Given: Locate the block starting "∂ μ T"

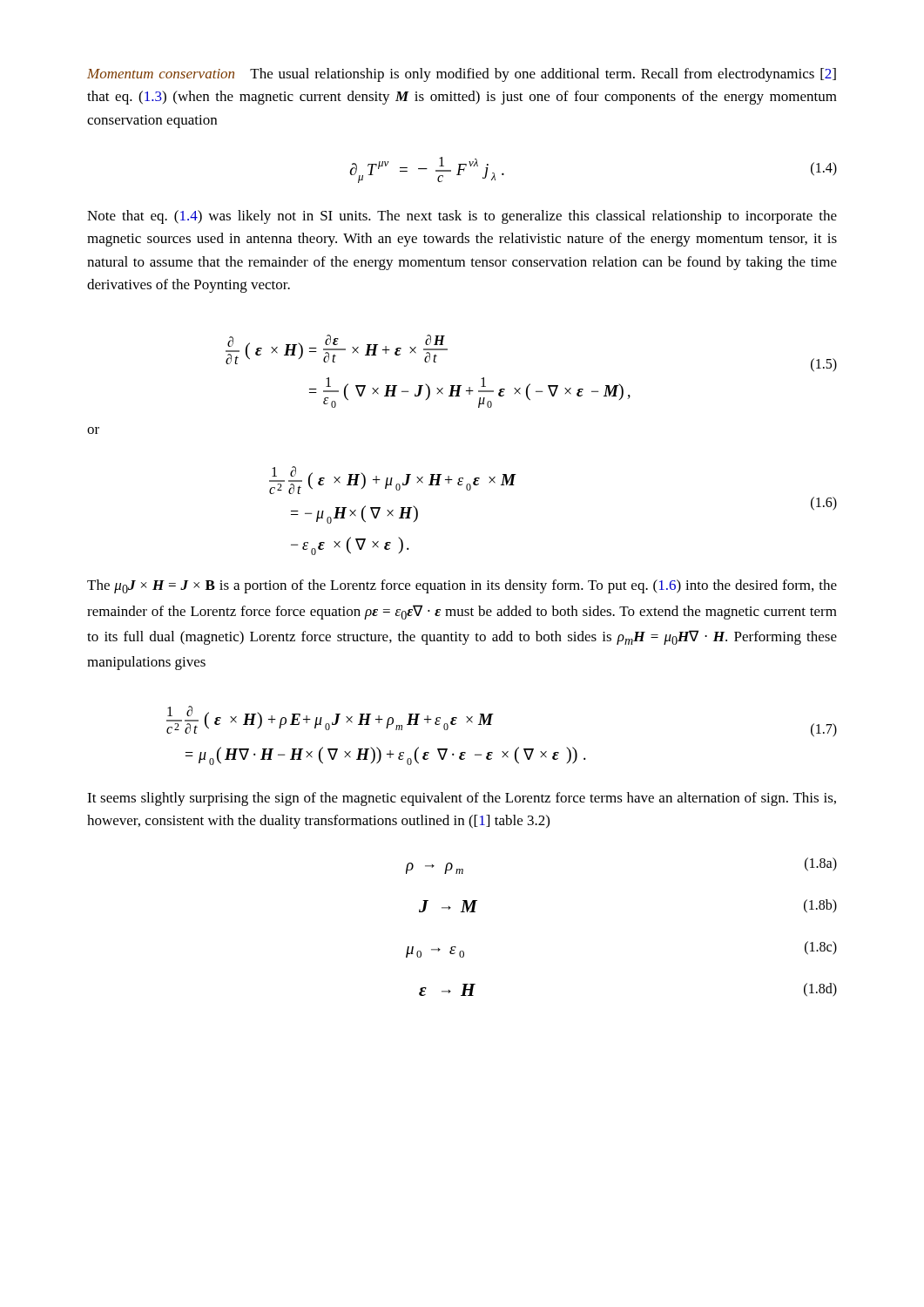Looking at the screenshot, I should 443,170.
